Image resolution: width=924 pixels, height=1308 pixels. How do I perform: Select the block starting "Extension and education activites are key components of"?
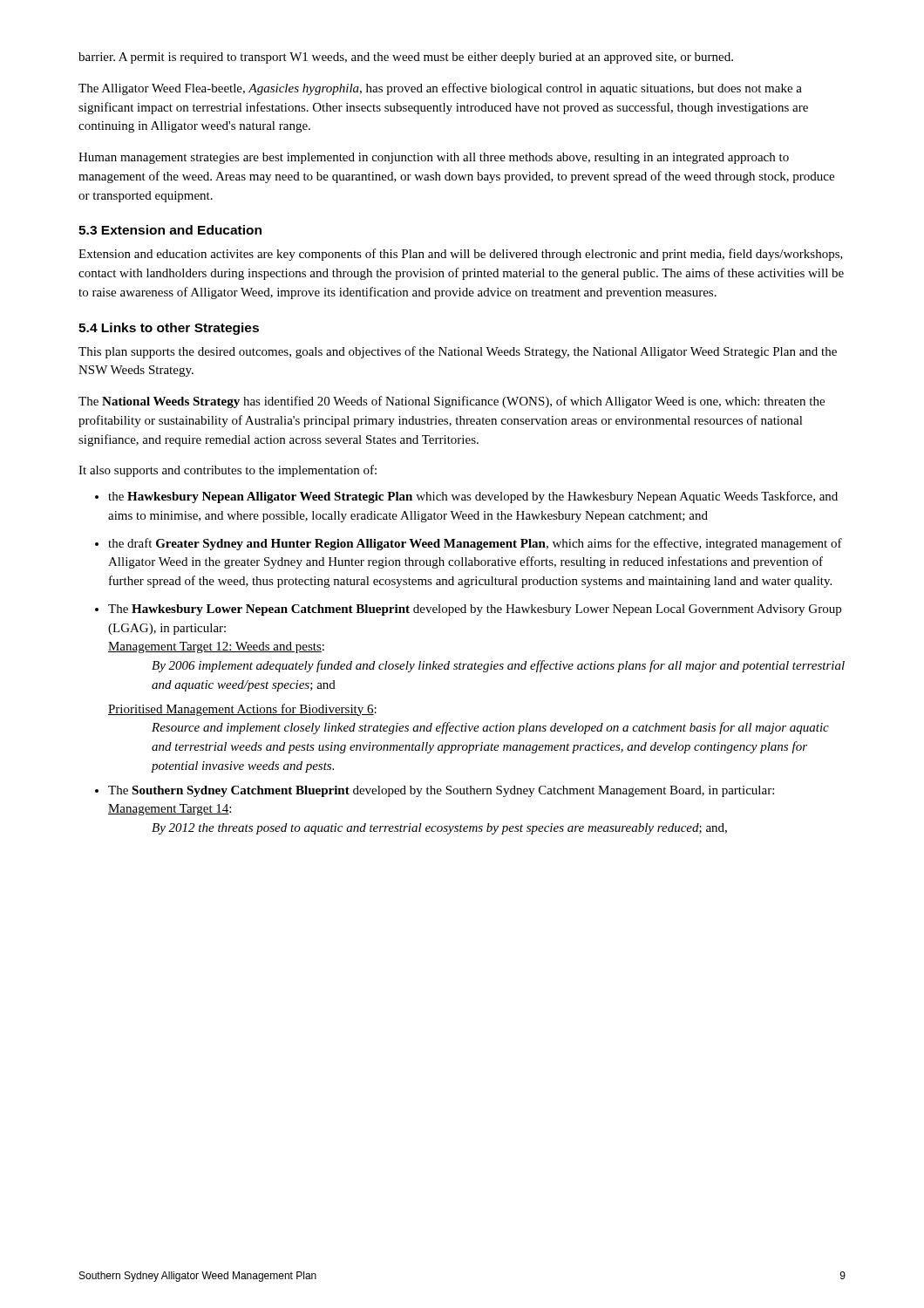[461, 273]
